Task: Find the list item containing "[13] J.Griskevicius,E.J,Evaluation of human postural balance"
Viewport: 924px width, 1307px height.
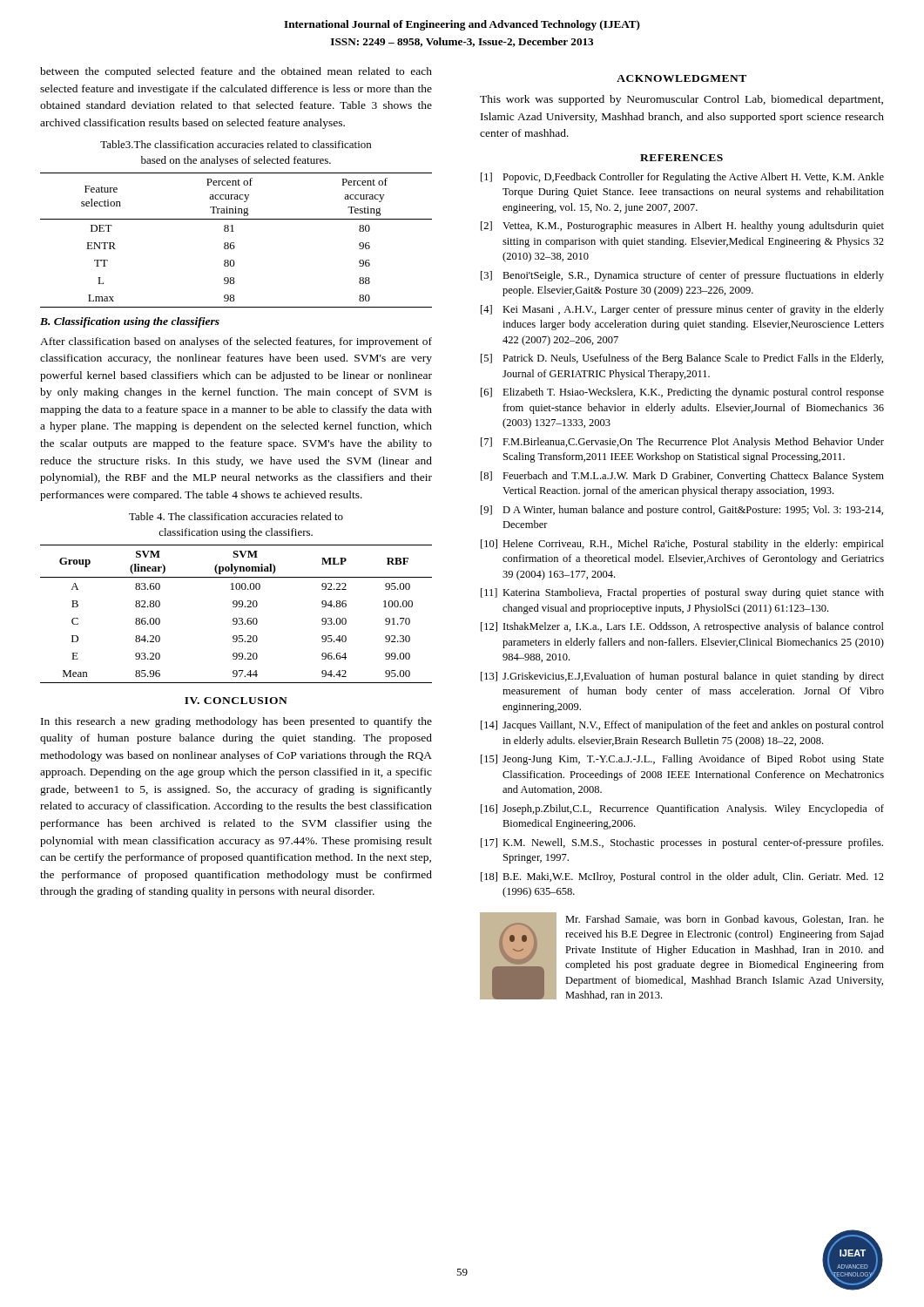Action: pos(682,692)
